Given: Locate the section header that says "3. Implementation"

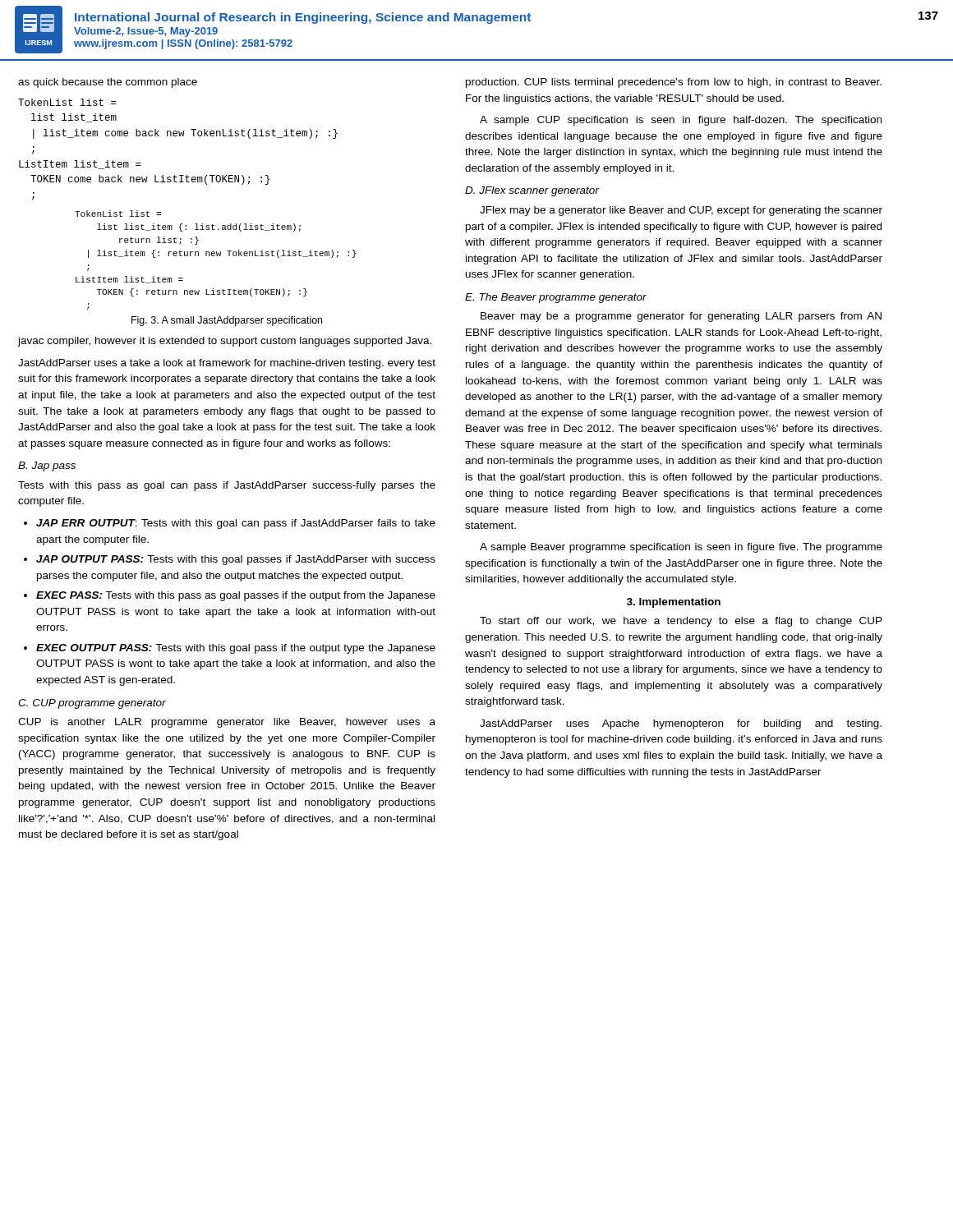Looking at the screenshot, I should click(x=674, y=602).
